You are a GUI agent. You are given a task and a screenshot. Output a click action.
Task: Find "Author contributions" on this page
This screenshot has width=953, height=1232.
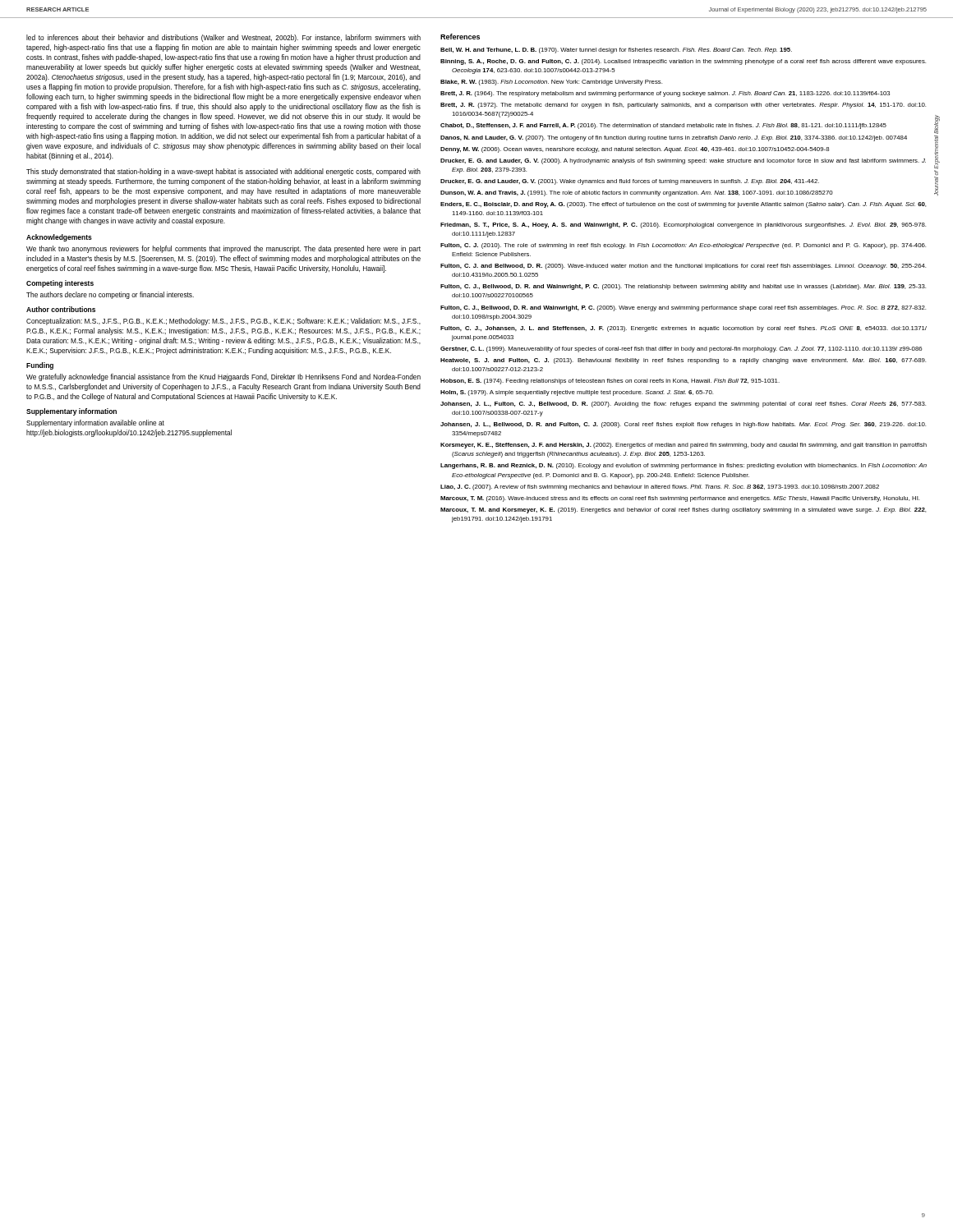[x=61, y=310]
